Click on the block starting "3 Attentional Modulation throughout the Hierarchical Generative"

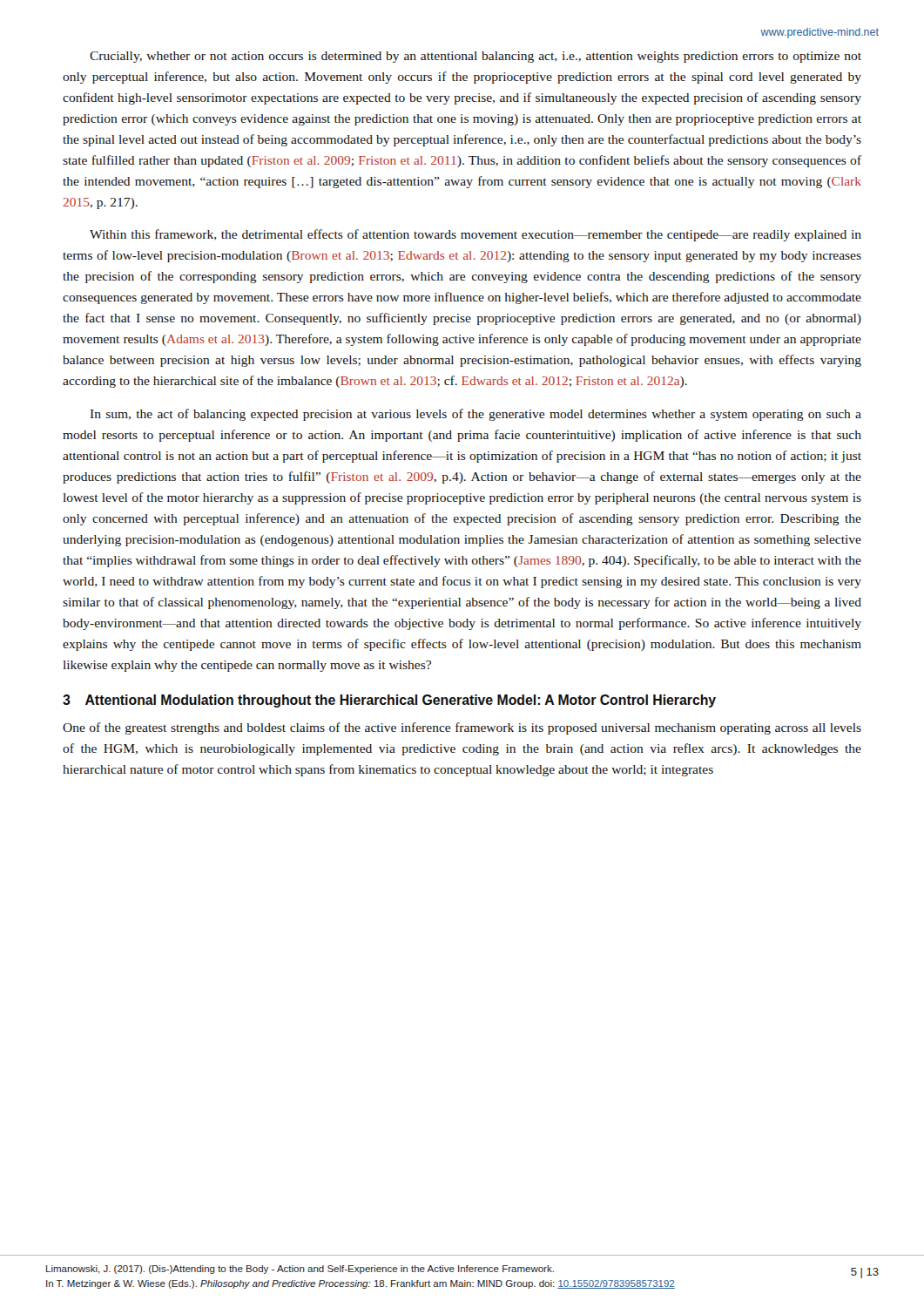[389, 700]
